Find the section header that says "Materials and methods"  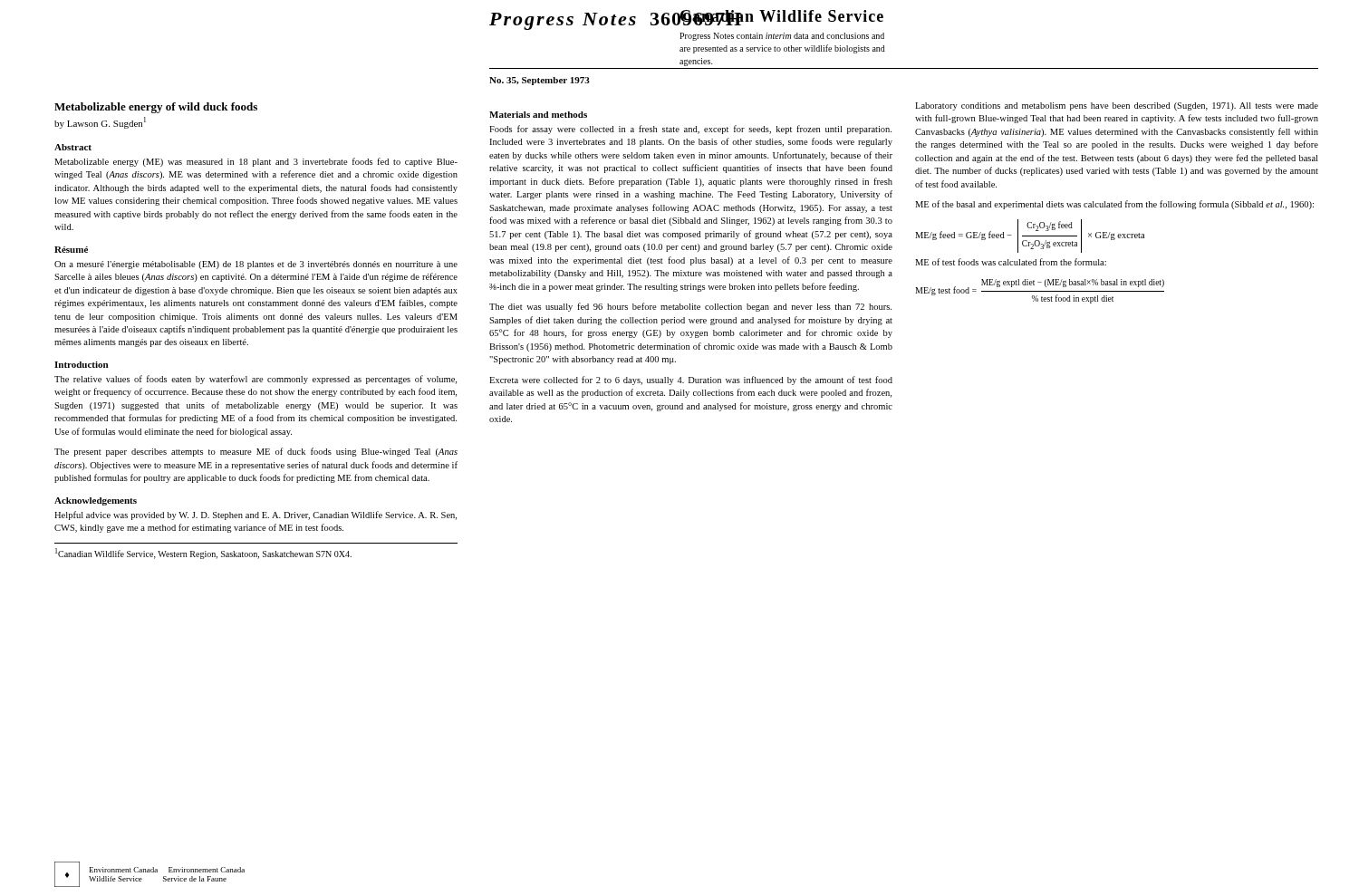point(538,114)
